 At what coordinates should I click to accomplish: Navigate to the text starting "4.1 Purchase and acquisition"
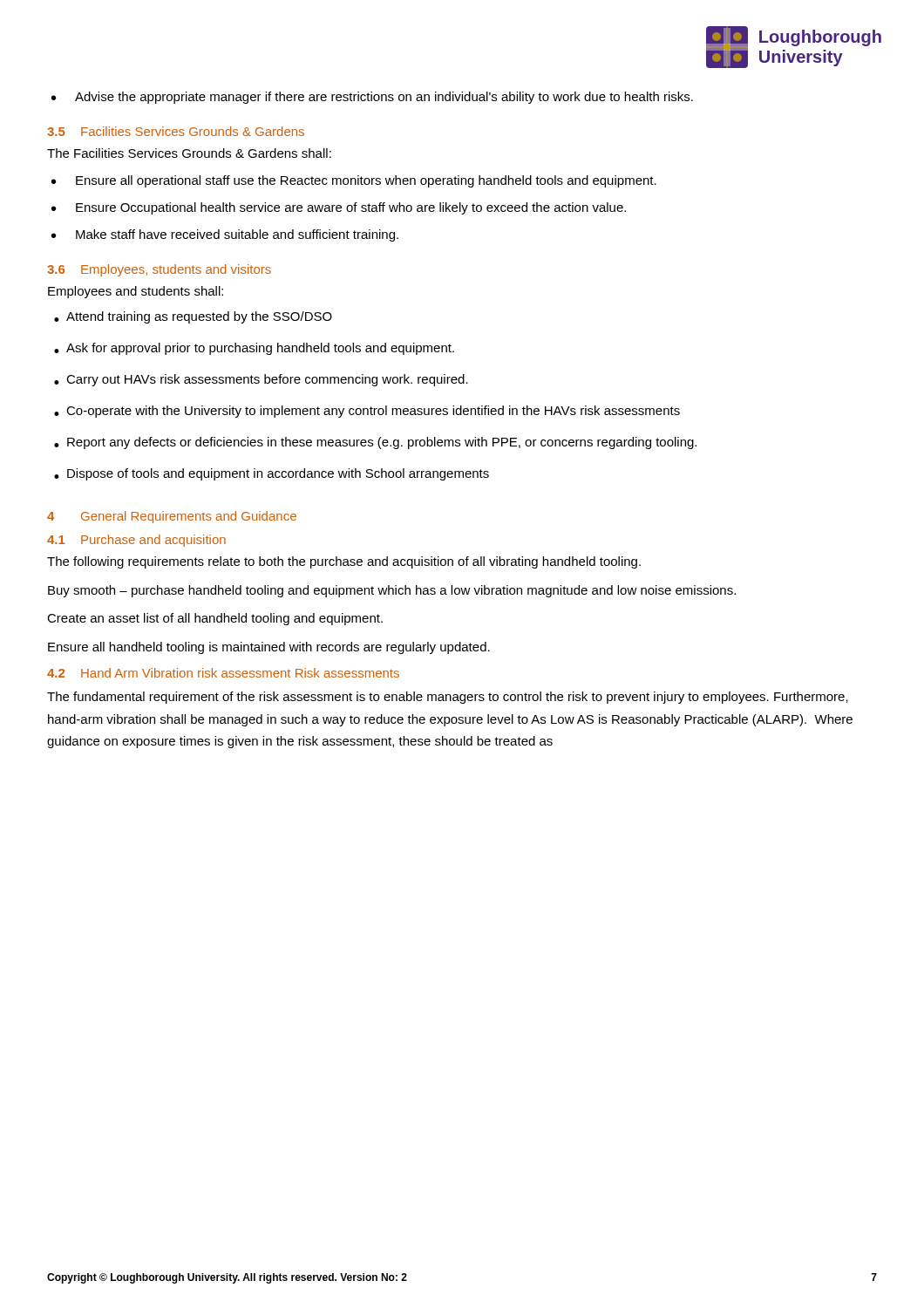pyautogui.click(x=137, y=539)
